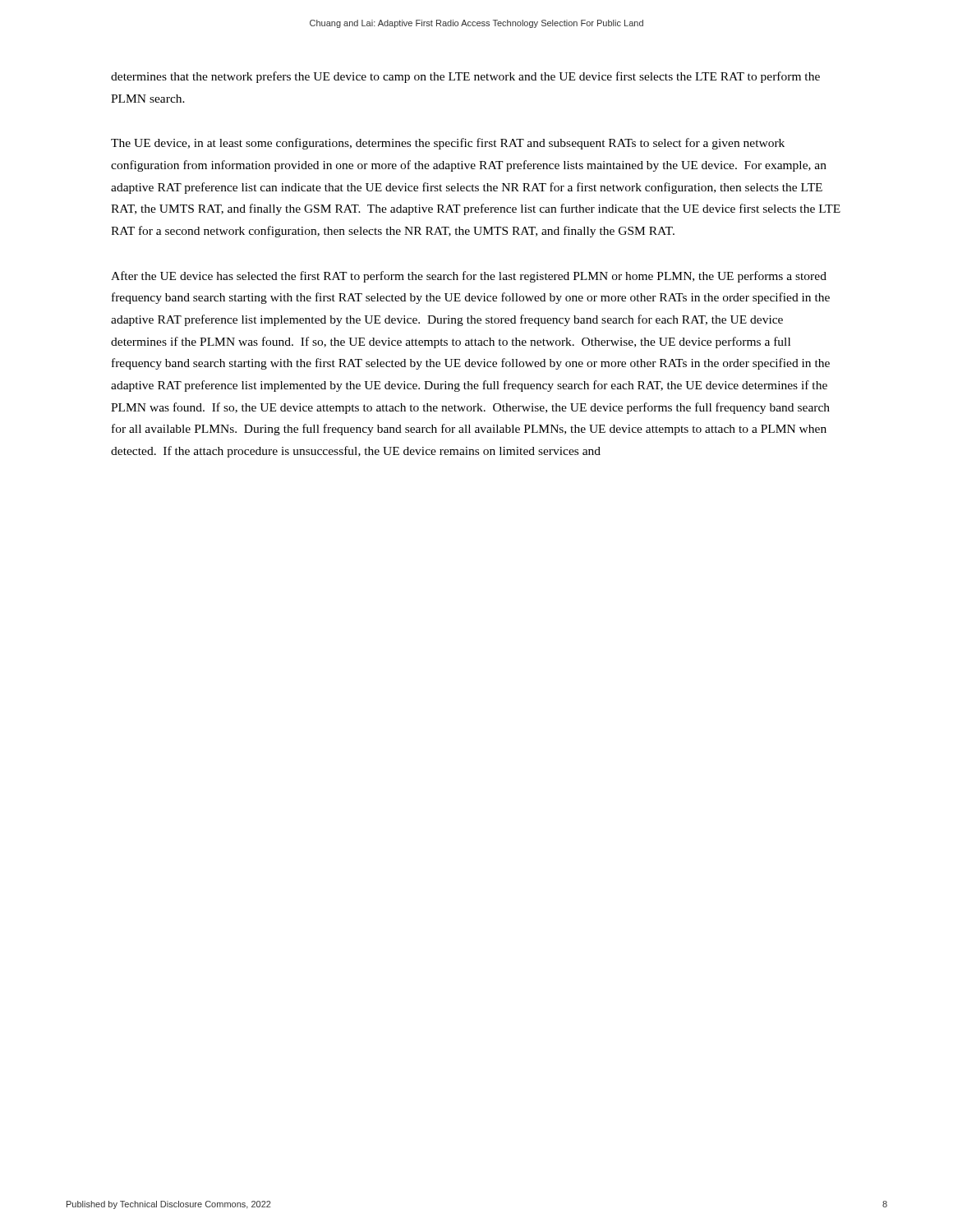
Task: Locate the text block starting "determines that the"
Action: (x=466, y=87)
